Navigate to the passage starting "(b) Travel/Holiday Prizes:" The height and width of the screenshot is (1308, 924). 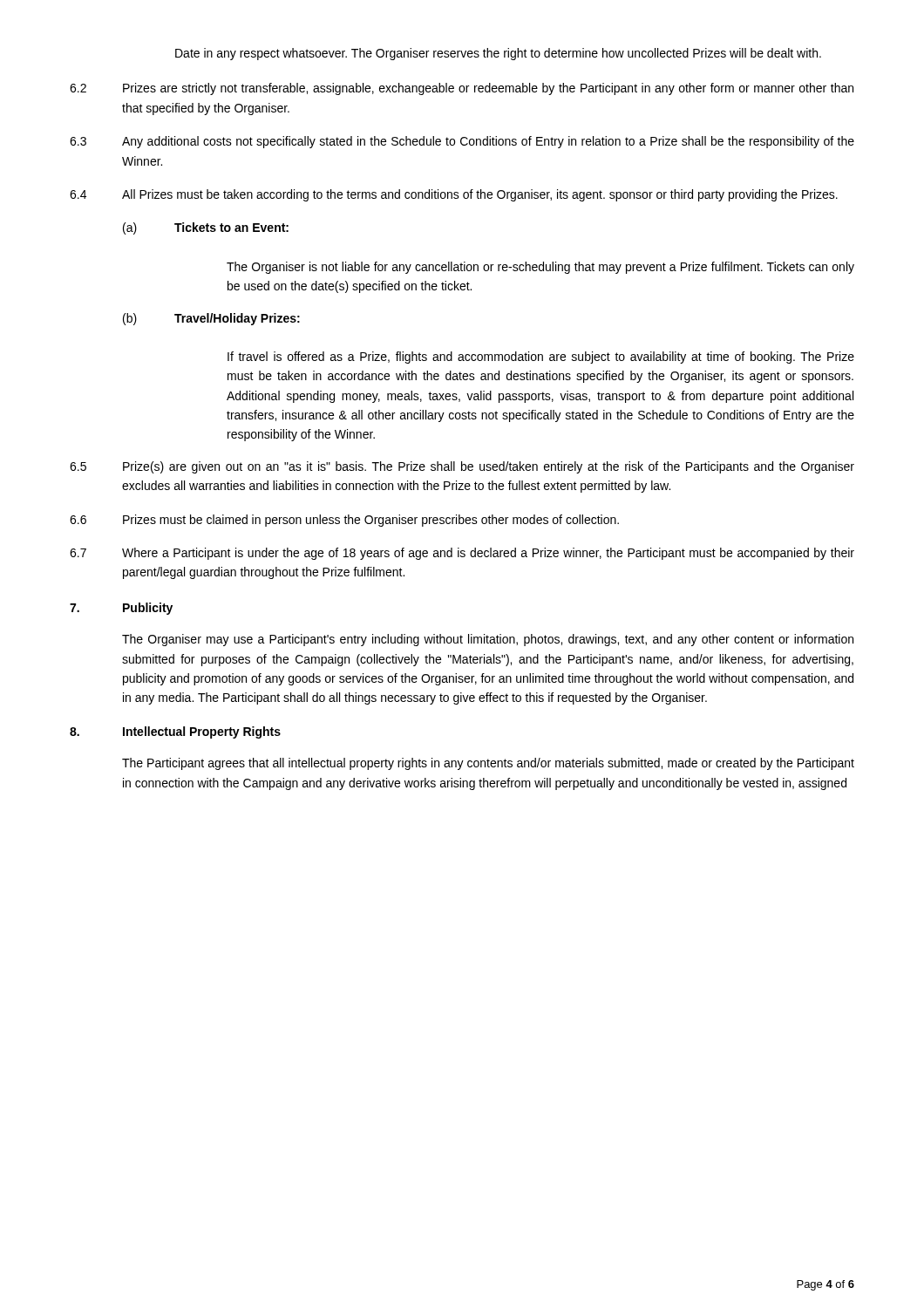[211, 319]
